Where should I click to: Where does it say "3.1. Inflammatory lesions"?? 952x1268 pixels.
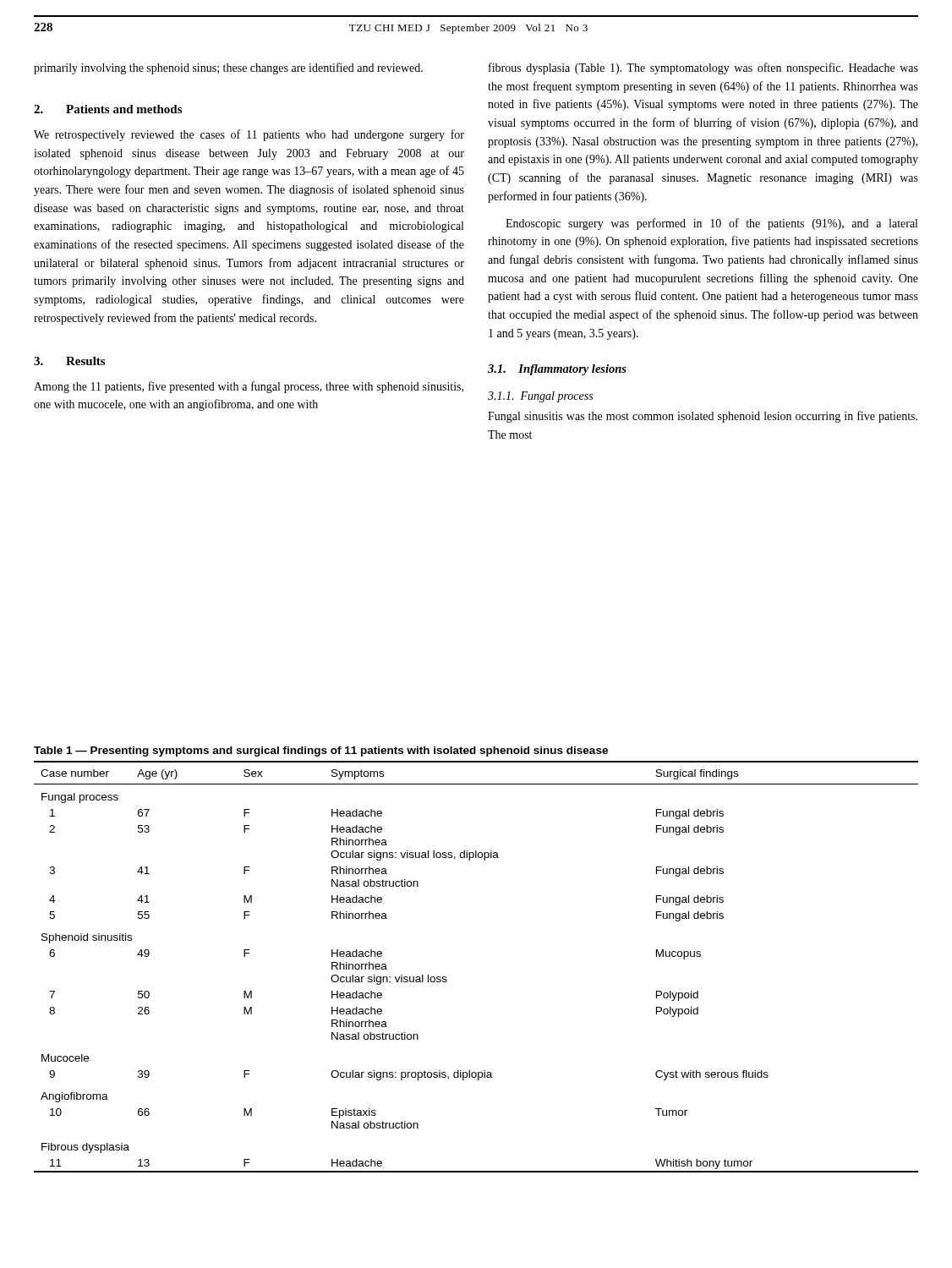coord(557,369)
